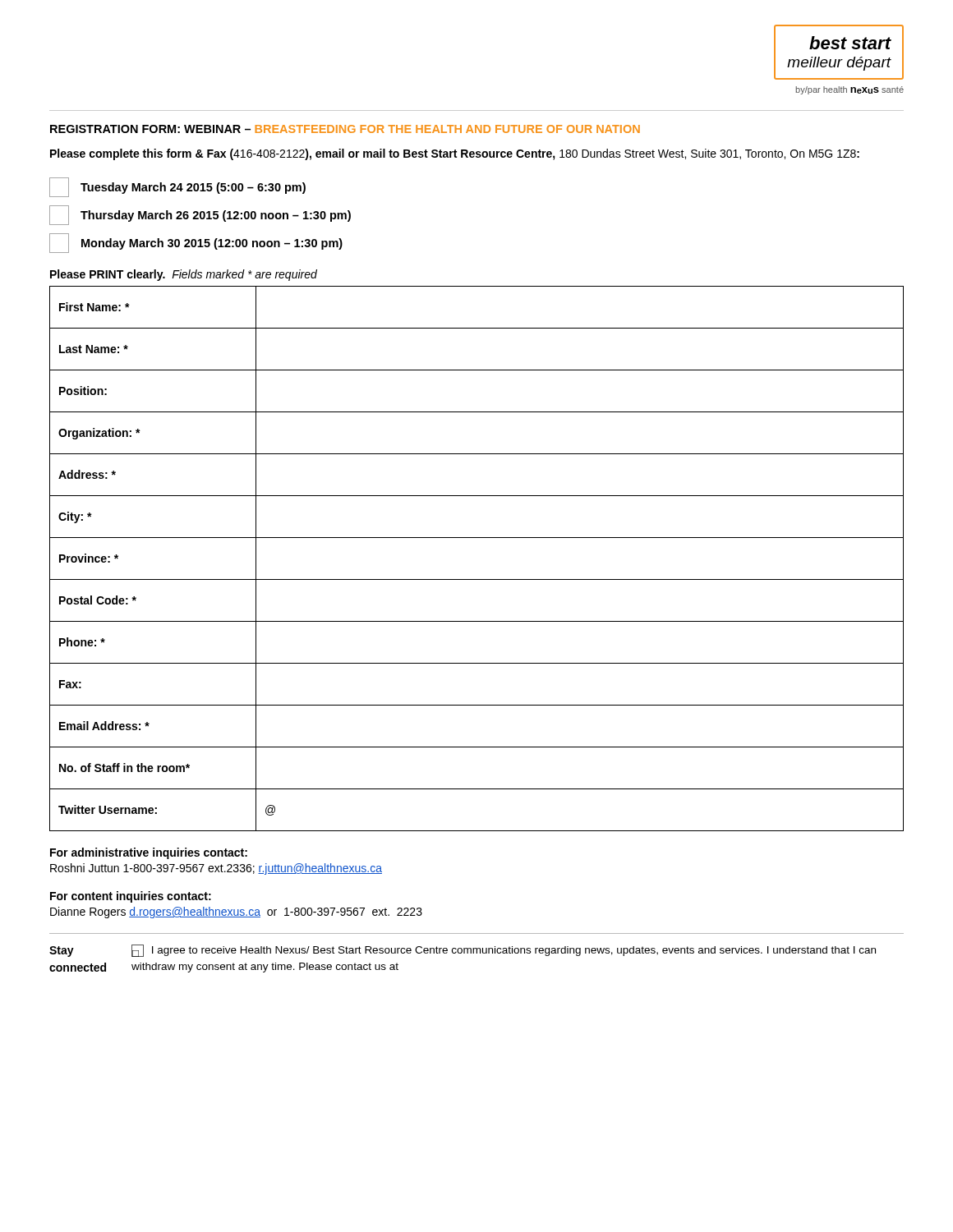Find the block on this page that starts "For administrative inquiries contact:"
The height and width of the screenshot is (1232, 953).
[x=149, y=853]
